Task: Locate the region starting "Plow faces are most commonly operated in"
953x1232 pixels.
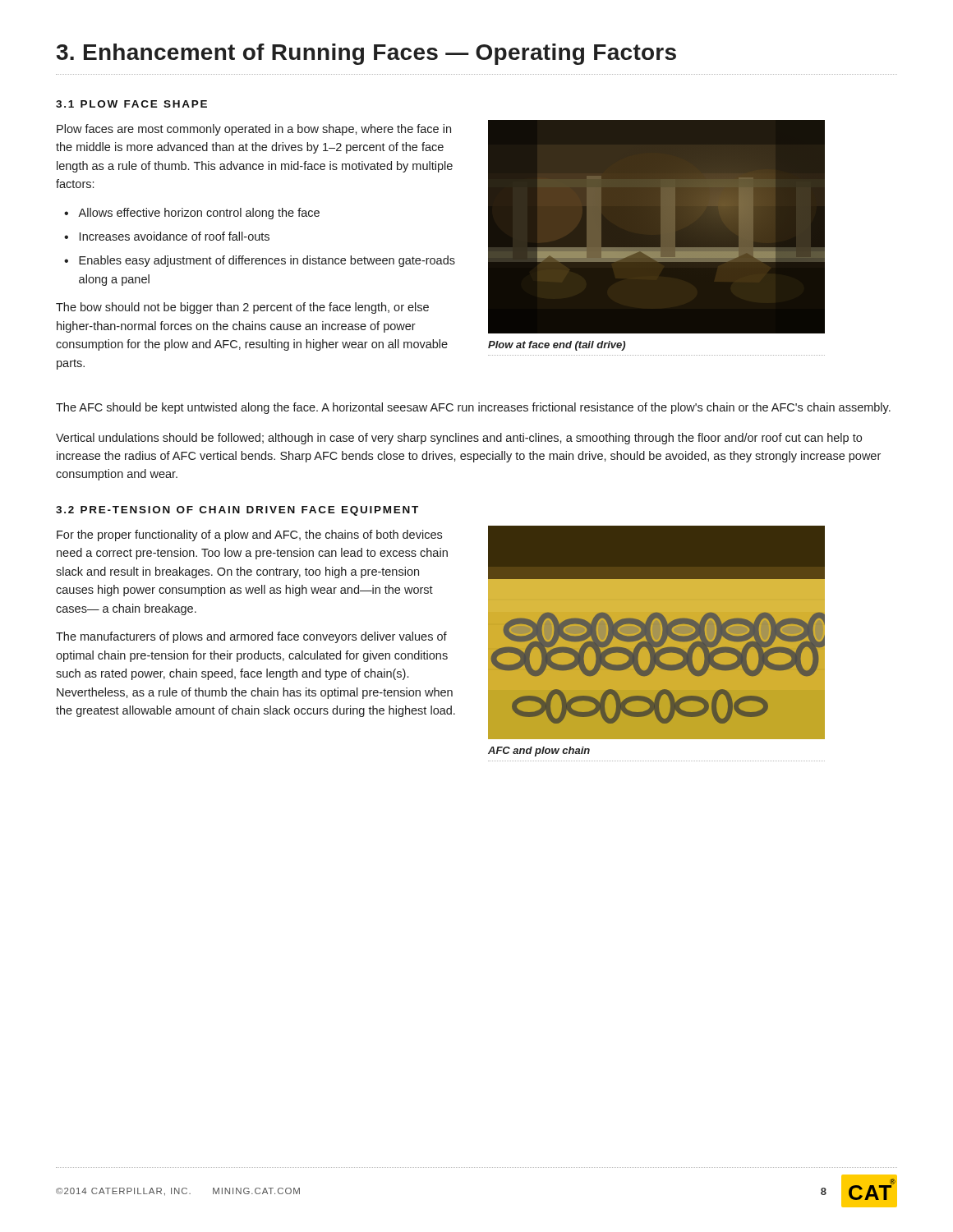Action: click(257, 157)
